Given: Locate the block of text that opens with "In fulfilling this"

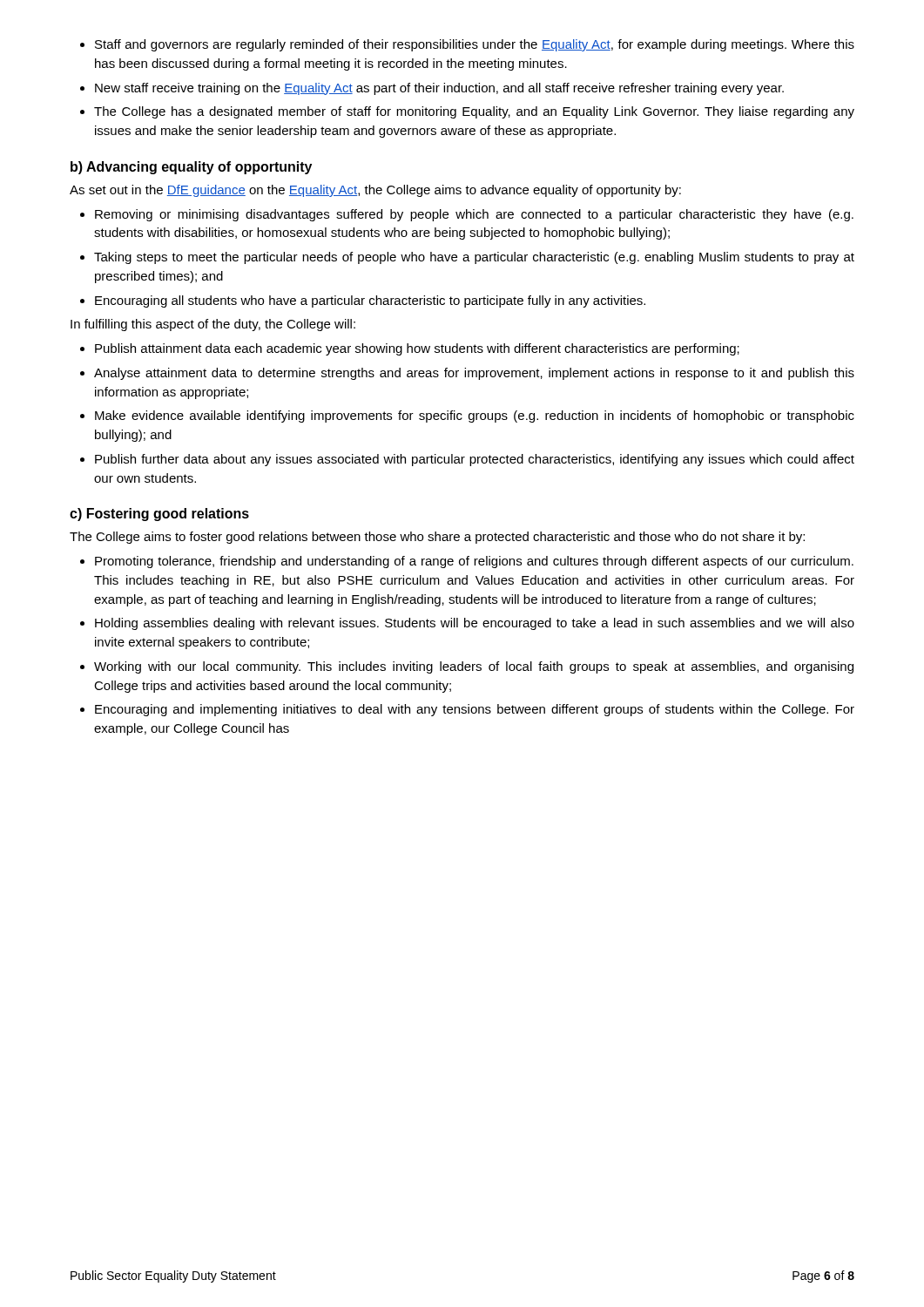Looking at the screenshot, I should point(213,324).
